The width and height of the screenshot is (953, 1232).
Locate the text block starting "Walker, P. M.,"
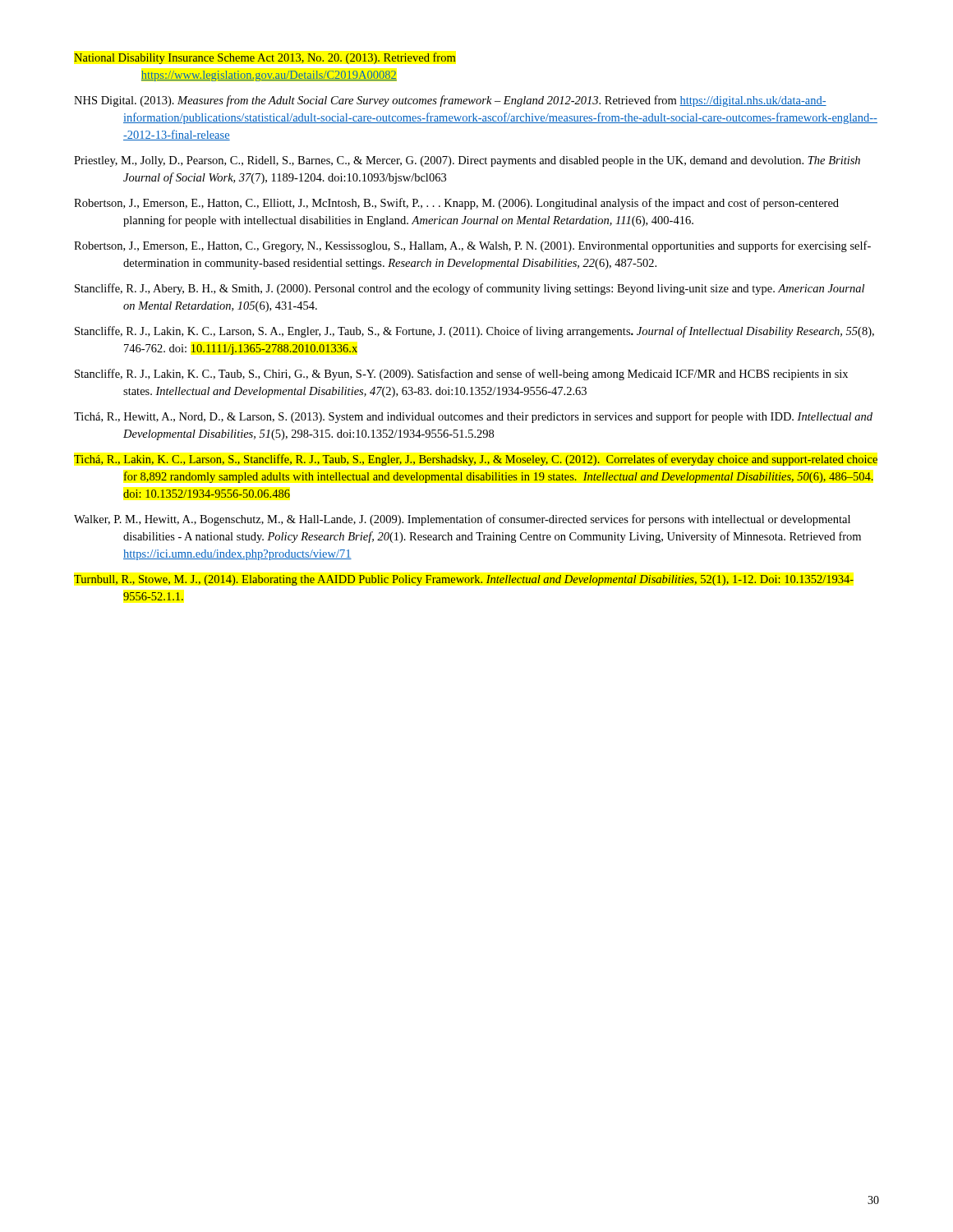click(468, 537)
